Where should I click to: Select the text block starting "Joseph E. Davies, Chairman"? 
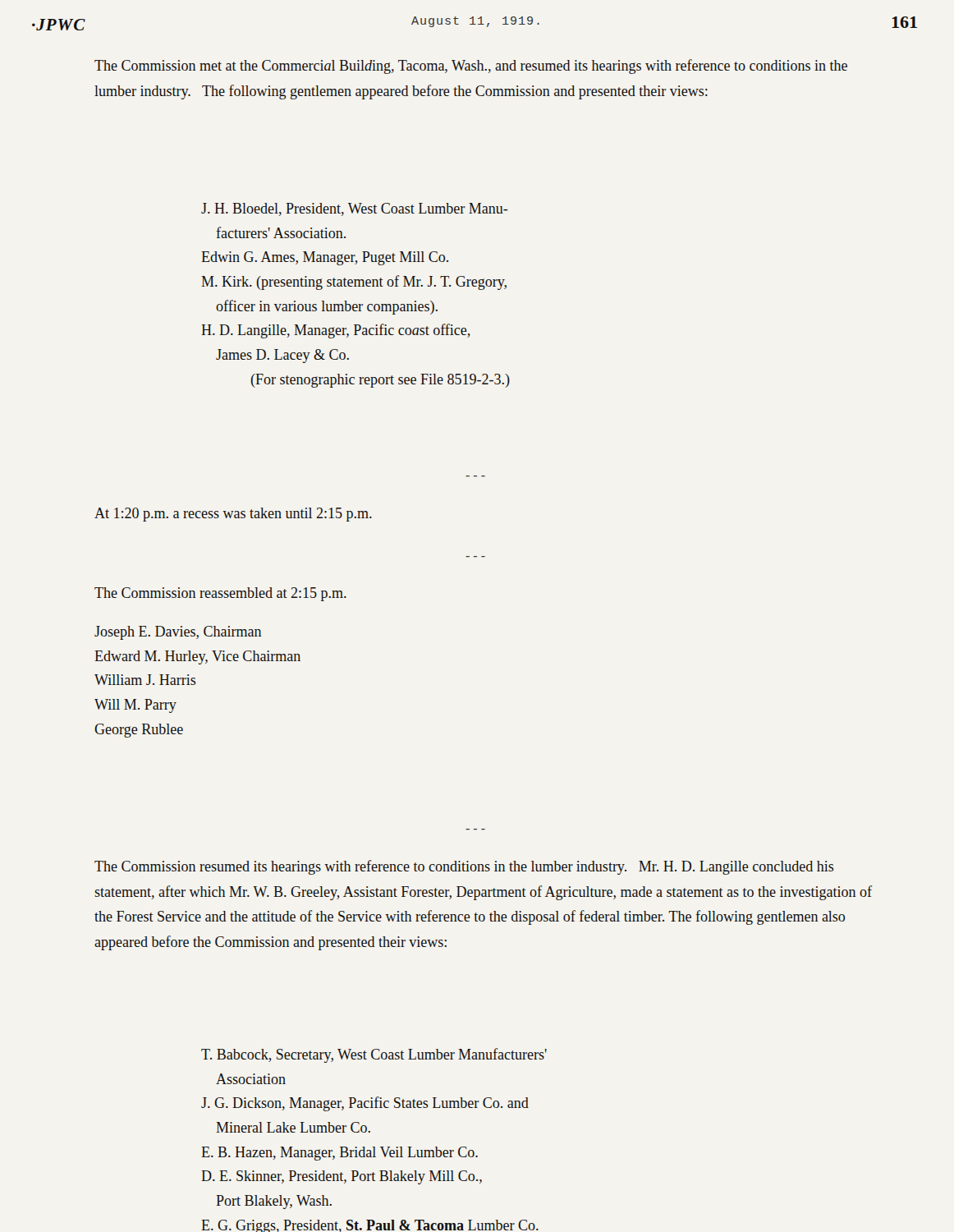coord(178,632)
